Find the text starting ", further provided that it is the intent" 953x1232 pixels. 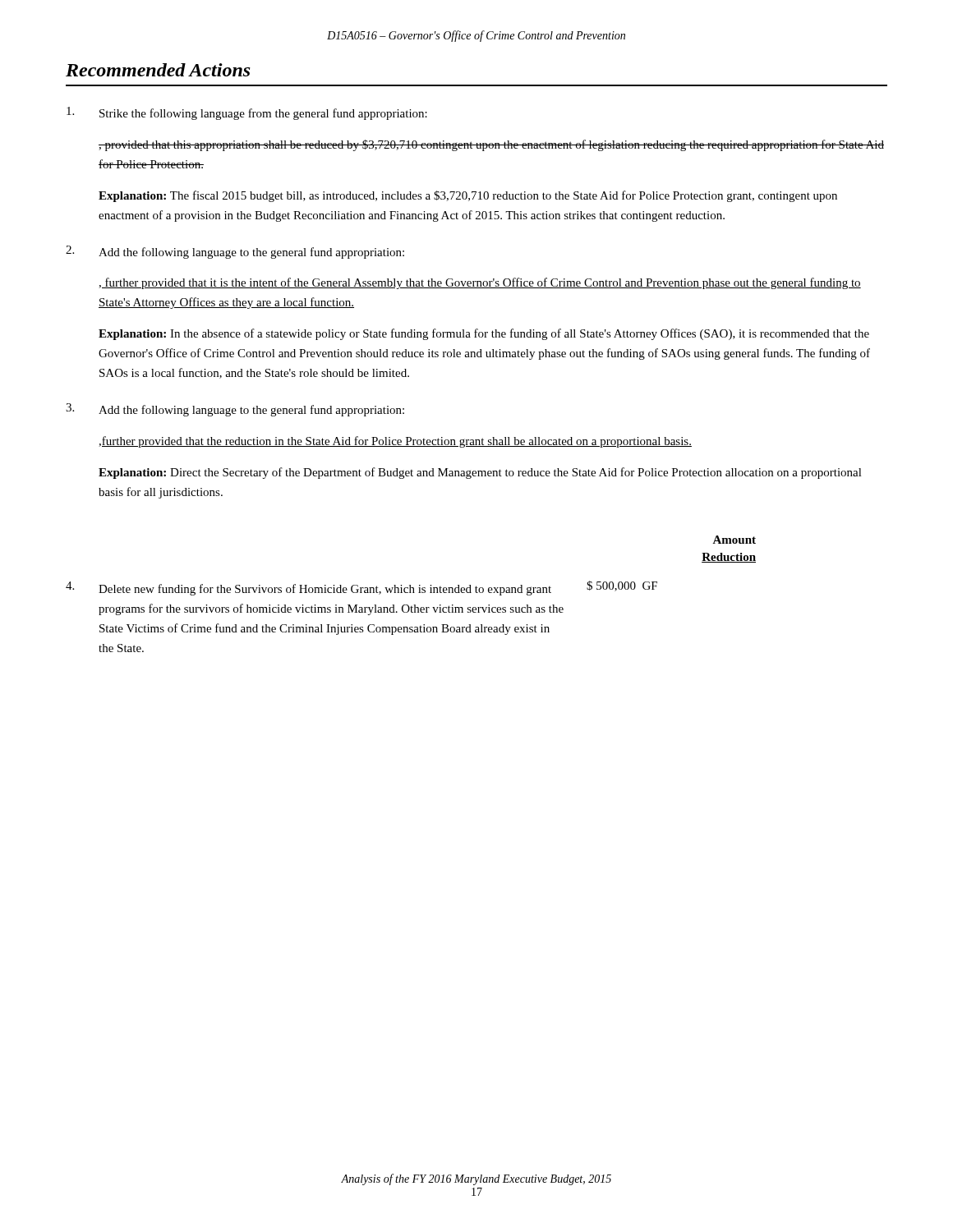pos(480,292)
